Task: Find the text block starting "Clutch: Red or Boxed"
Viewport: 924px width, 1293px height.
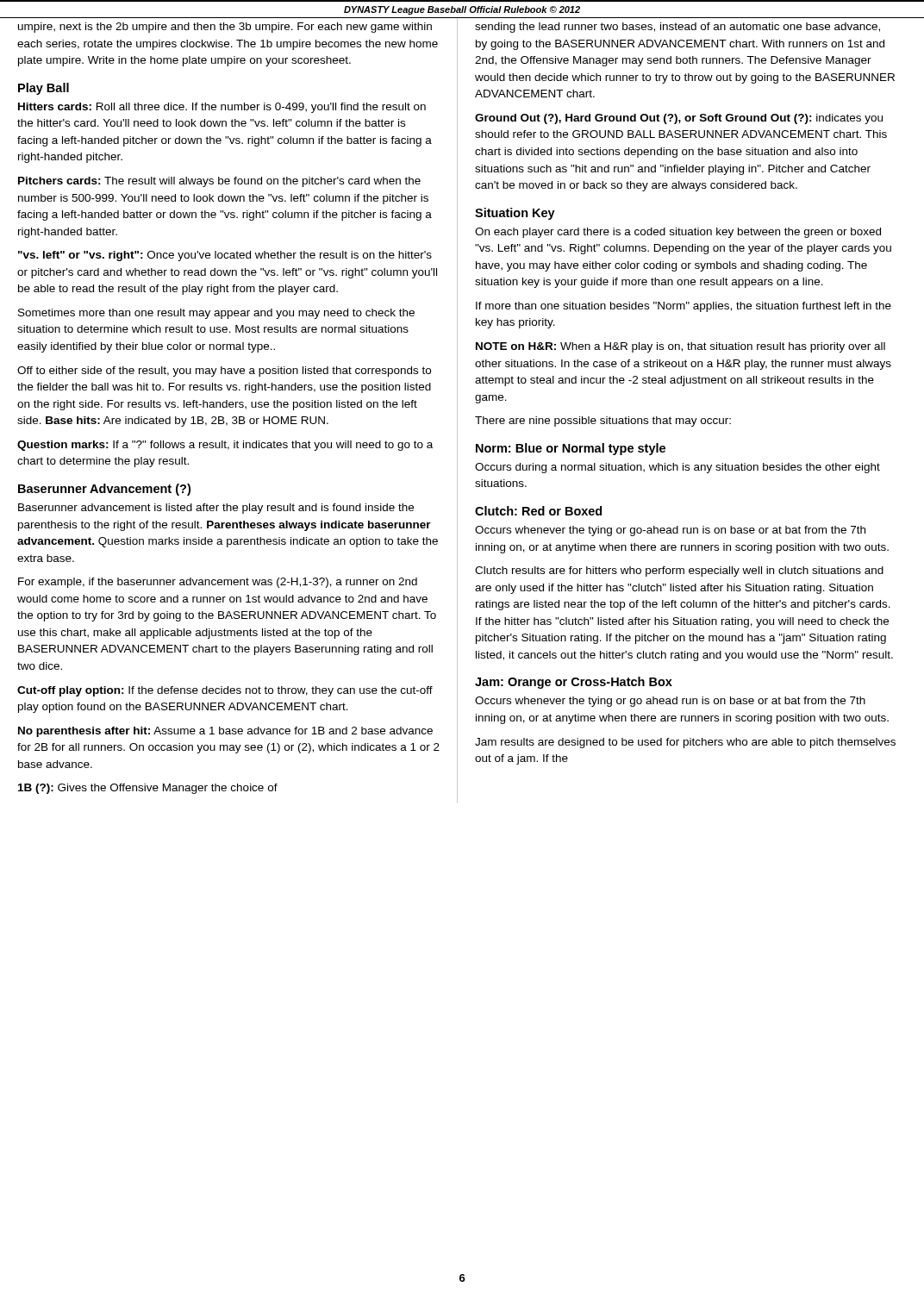Action: pyautogui.click(x=539, y=511)
